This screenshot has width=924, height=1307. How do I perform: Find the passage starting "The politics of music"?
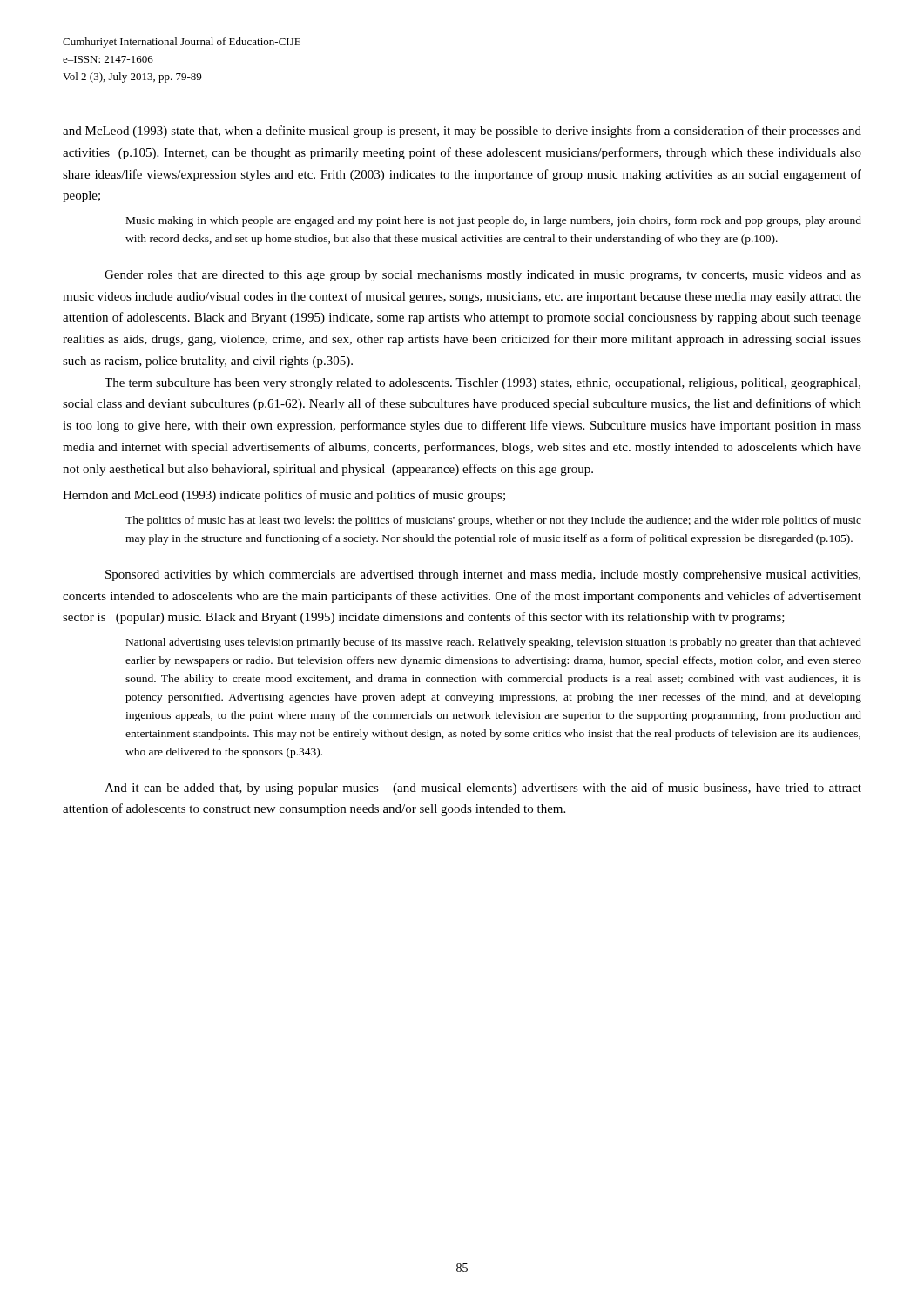(493, 529)
